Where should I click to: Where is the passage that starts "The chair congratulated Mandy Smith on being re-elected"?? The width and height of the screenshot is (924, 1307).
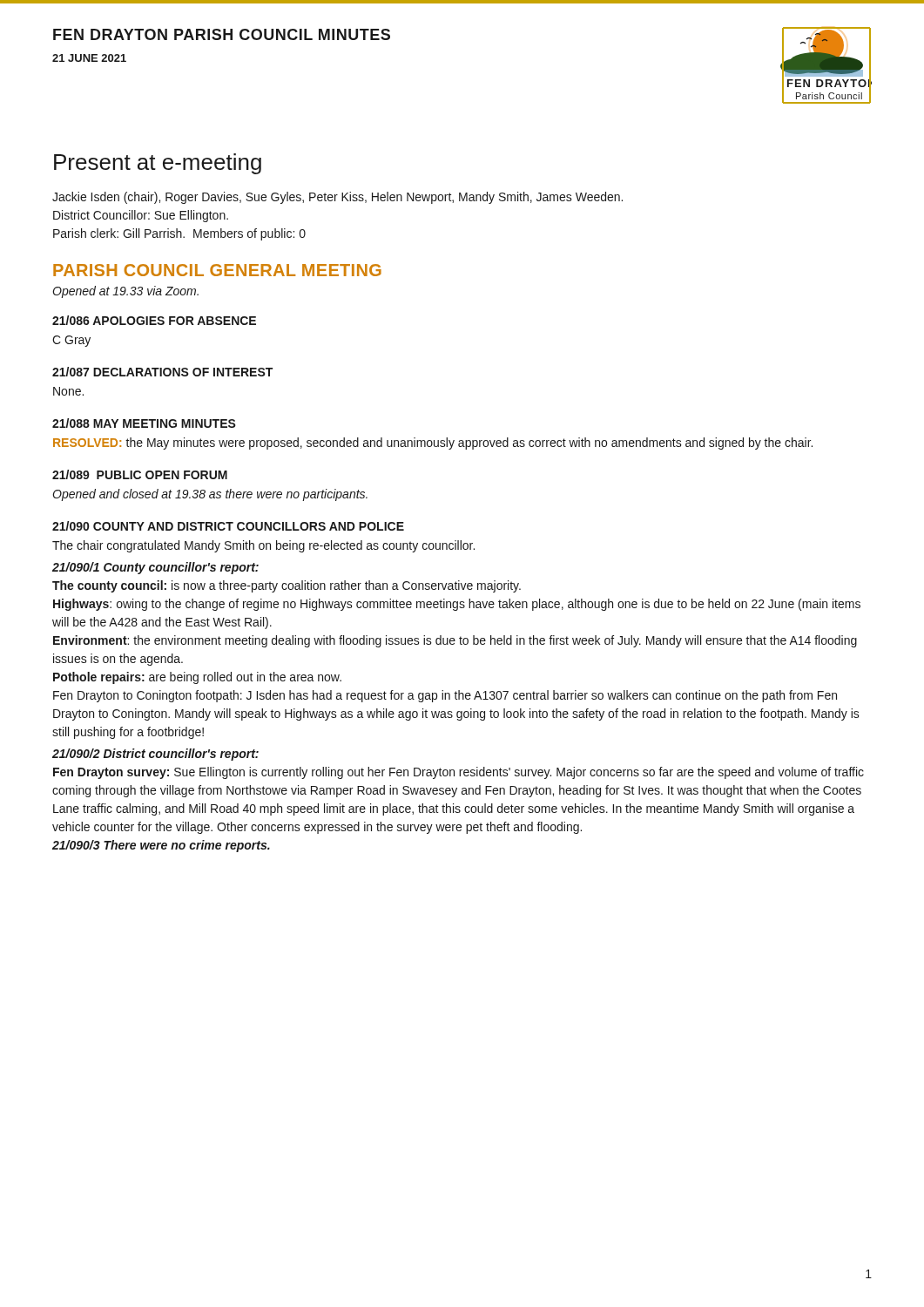[264, 545]
